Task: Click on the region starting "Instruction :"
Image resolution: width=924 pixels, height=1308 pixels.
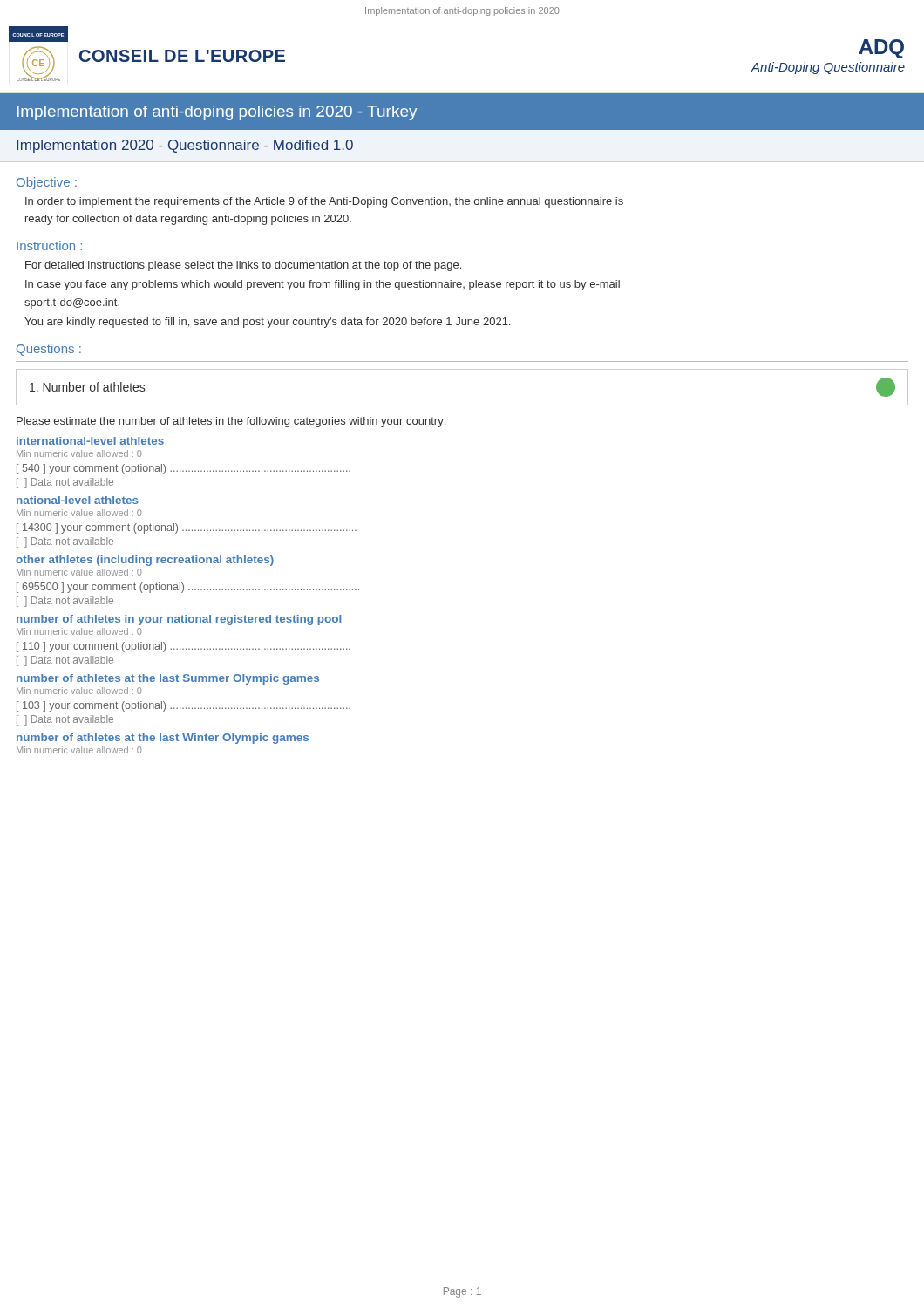Action: point(49,246)
